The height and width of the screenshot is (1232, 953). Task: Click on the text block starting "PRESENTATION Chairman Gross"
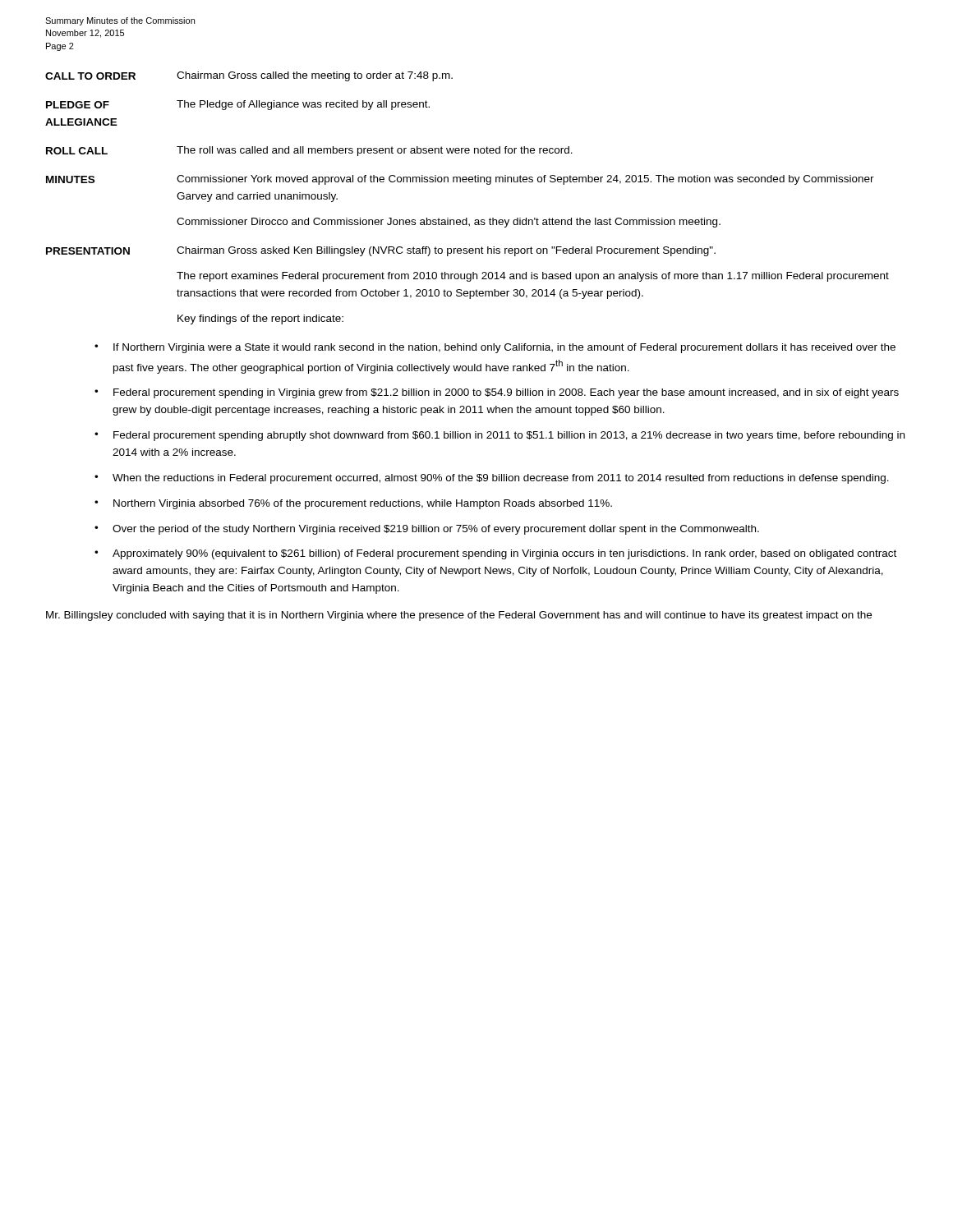[476, 285]
